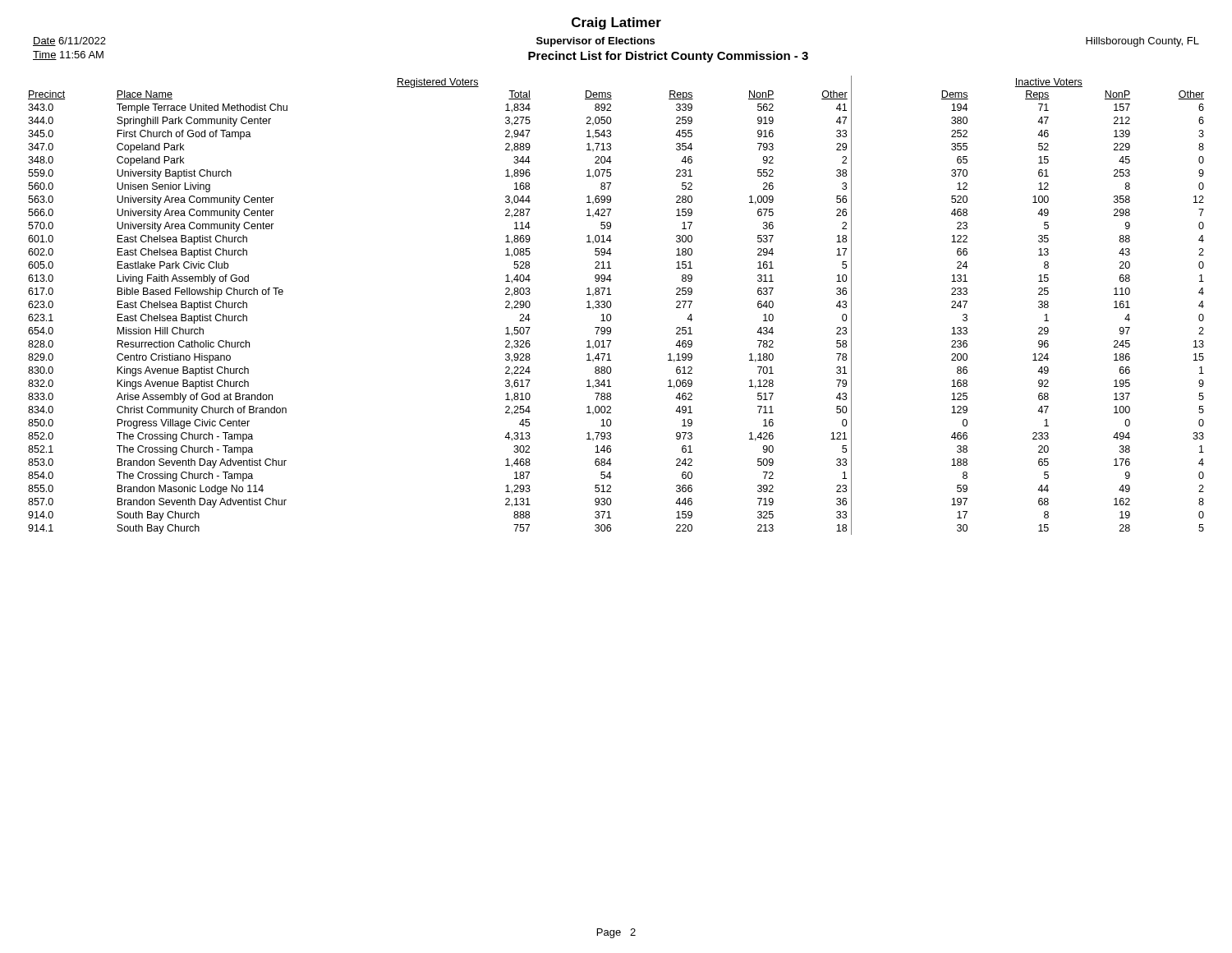Click where it says "Craig Latimer"
This screenshot has width=1232, height=953.
tap(616, 23)
